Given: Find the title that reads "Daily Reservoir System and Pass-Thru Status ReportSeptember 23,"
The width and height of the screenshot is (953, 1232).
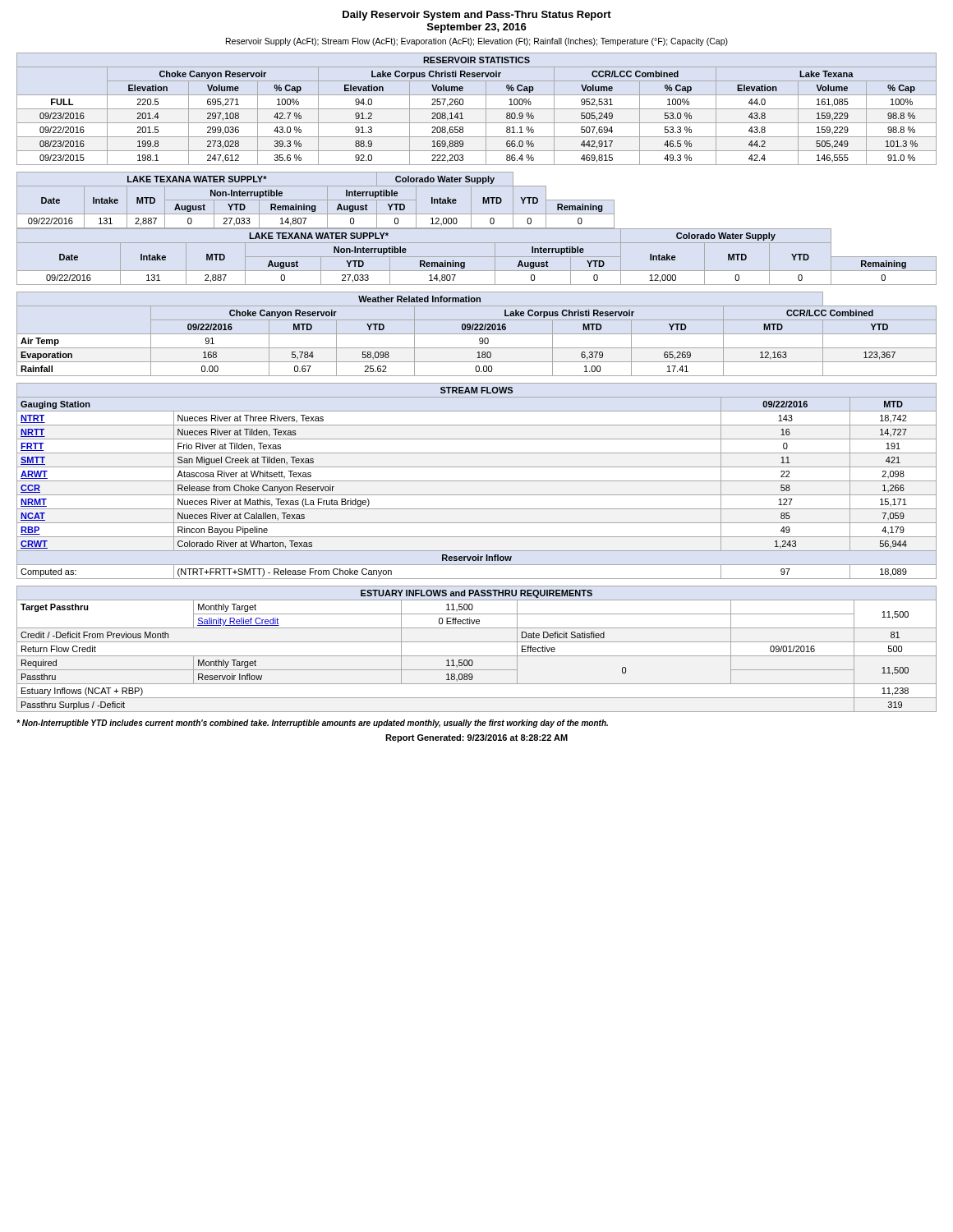Looking at the screenshot, I should [x=476, y=21].
